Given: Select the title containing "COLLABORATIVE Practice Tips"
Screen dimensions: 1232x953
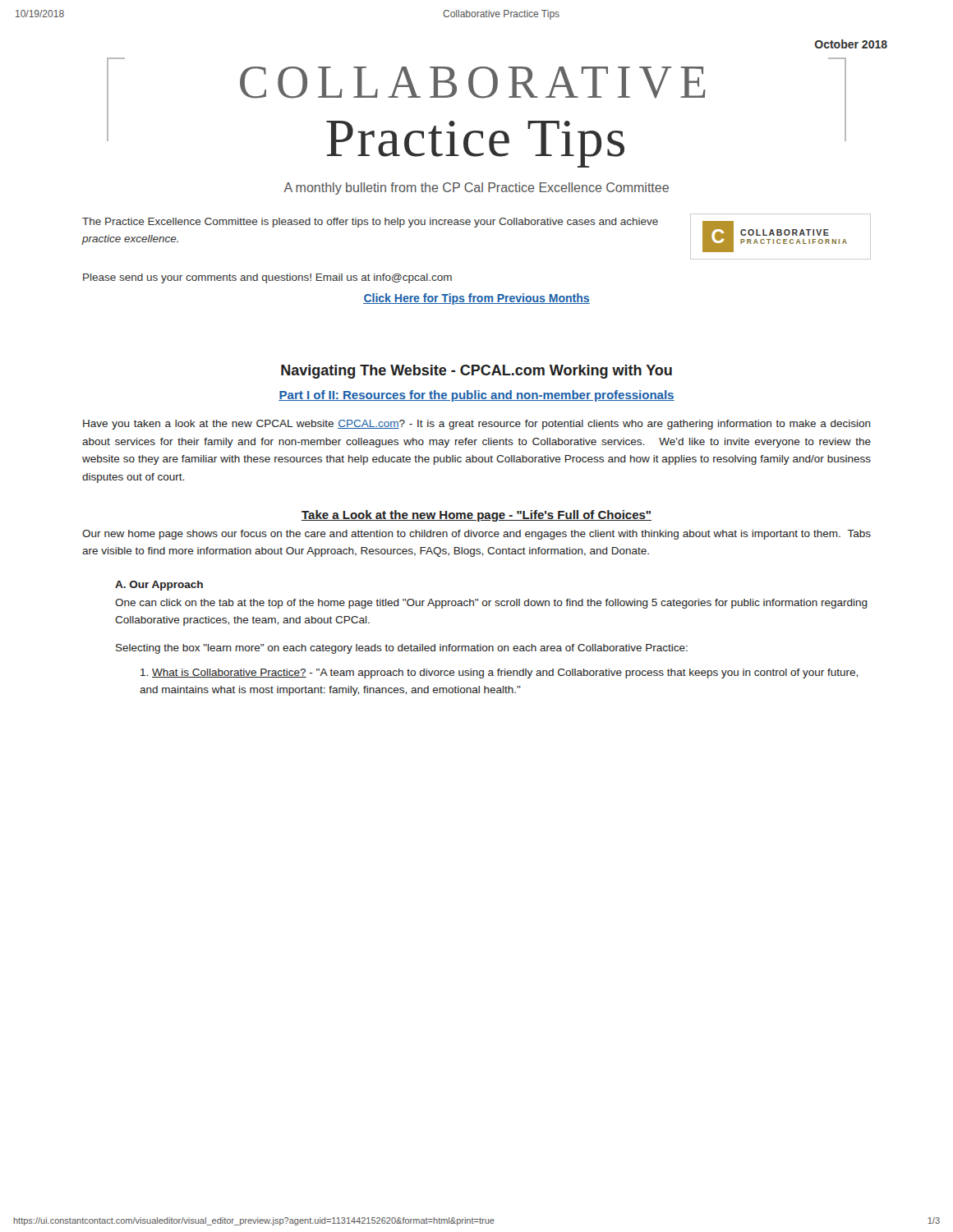Looking at the screenshot, I should [x=476, y=112].
